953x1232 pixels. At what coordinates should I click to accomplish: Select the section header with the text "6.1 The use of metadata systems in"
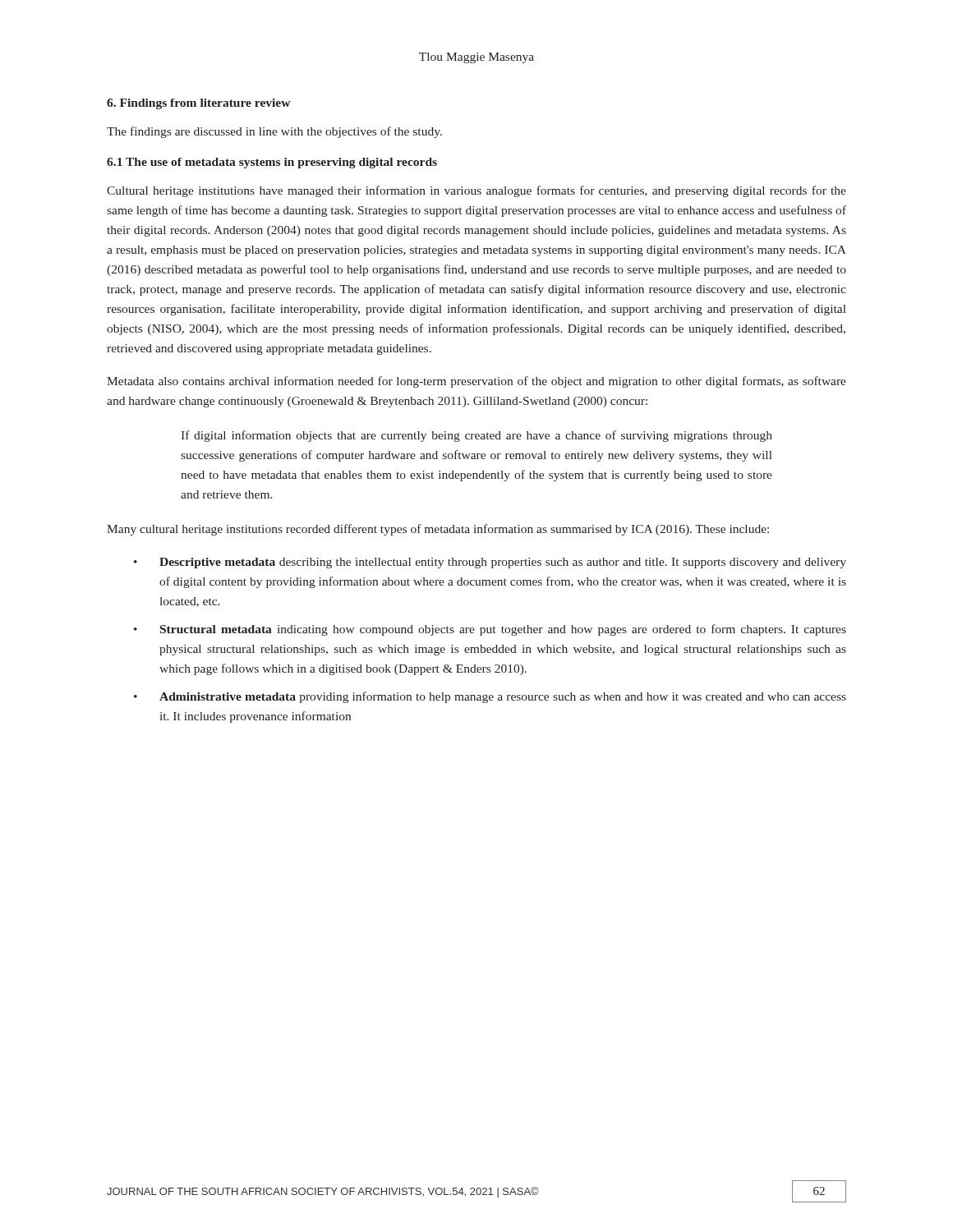pos(272,161)
